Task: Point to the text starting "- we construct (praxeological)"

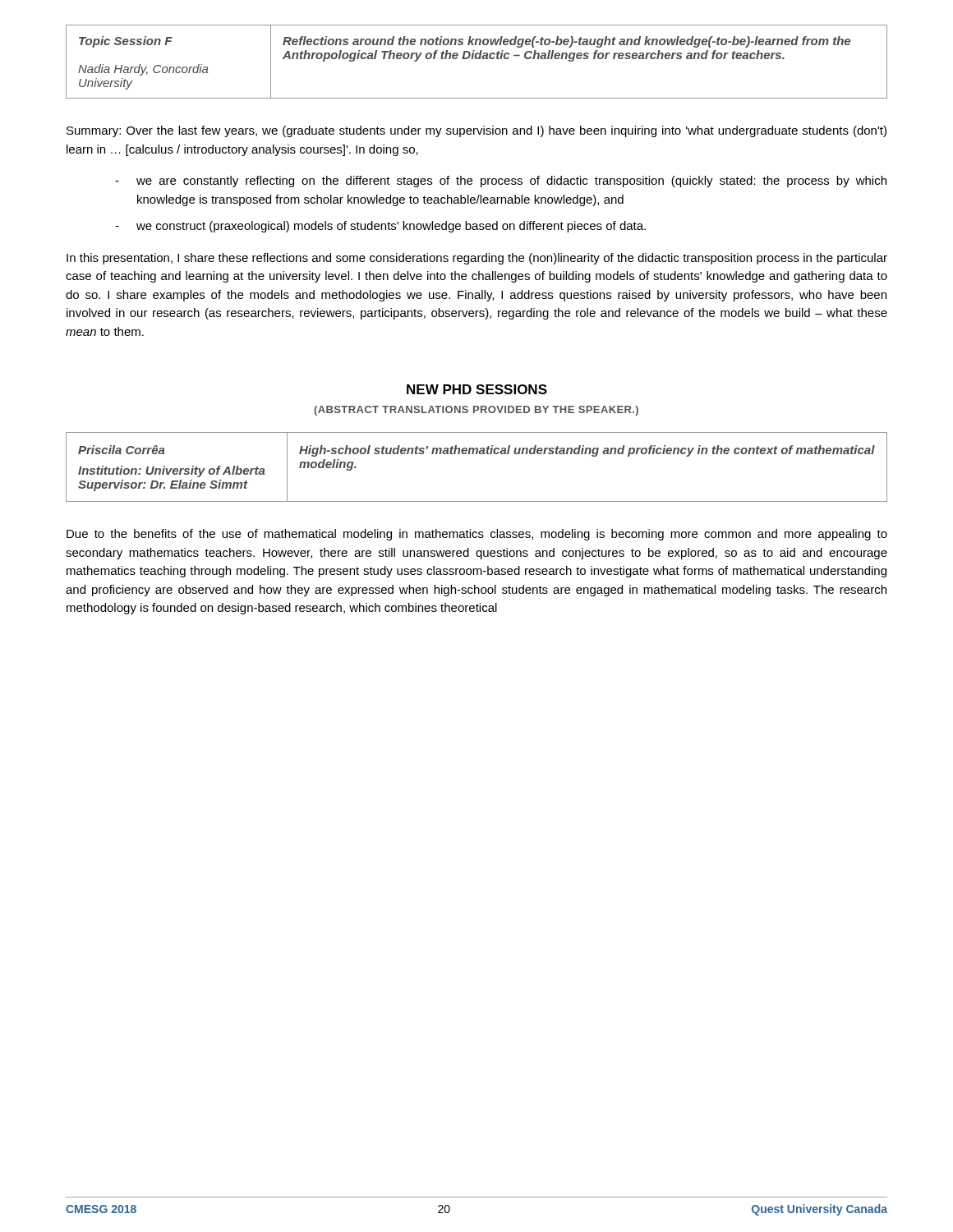Action: click(x=501, y=226)
